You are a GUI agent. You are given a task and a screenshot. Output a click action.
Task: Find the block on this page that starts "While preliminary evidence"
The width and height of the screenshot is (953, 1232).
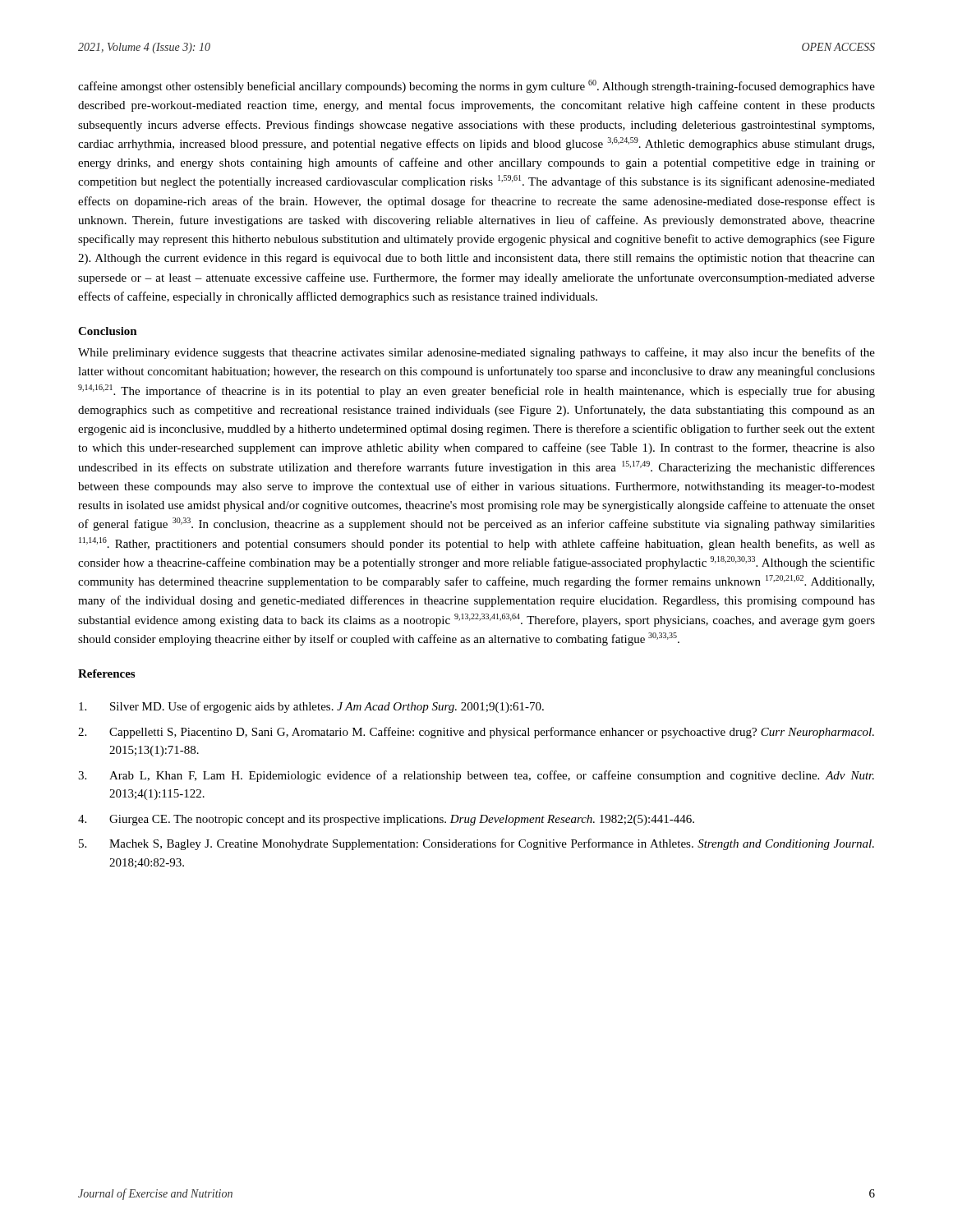tap(476, 496)
